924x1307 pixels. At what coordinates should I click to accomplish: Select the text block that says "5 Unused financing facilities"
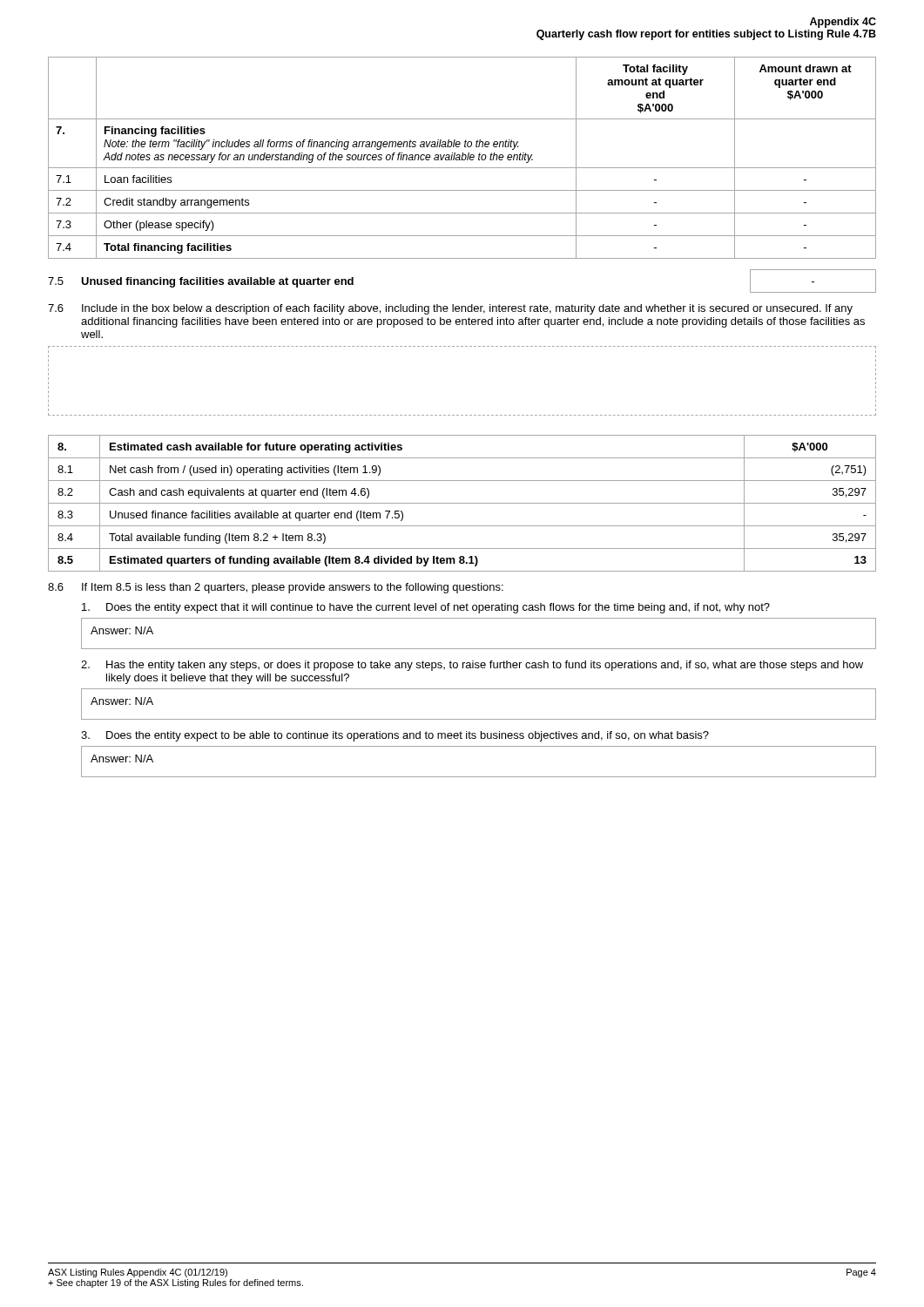pos(200,281)
